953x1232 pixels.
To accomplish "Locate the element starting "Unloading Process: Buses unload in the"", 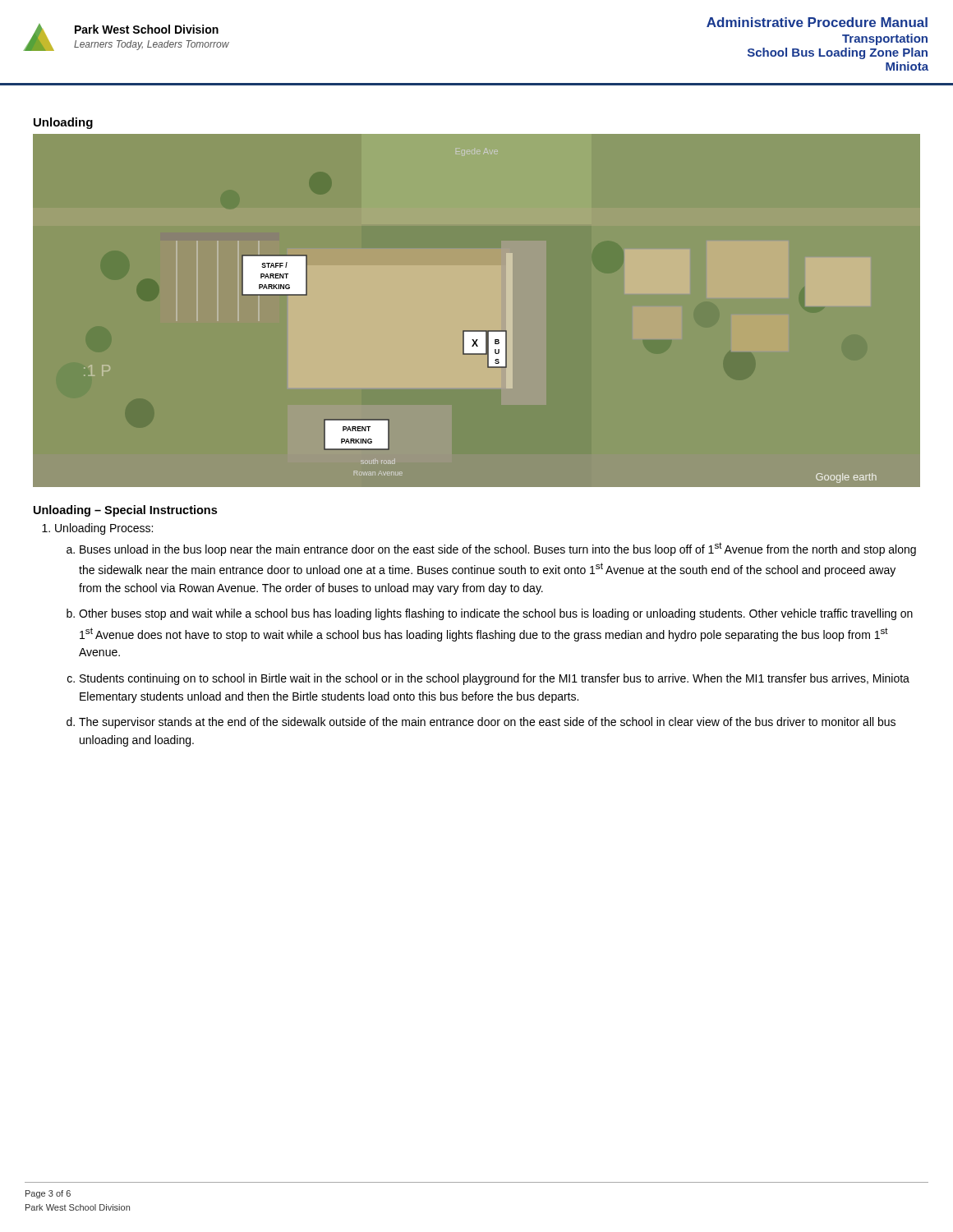I will coord(487,636).
